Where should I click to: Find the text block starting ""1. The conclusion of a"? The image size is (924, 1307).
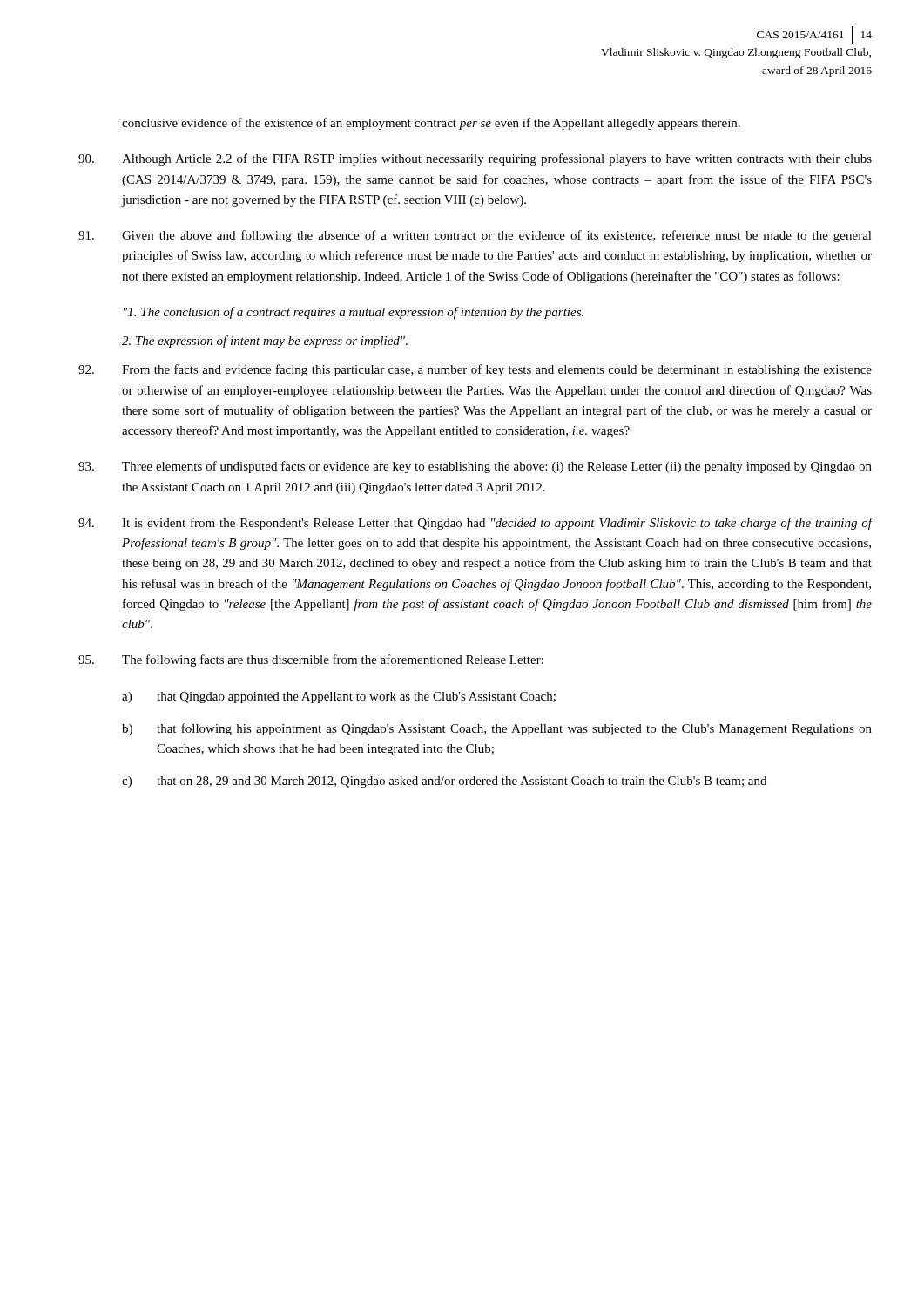coord(353,312)
